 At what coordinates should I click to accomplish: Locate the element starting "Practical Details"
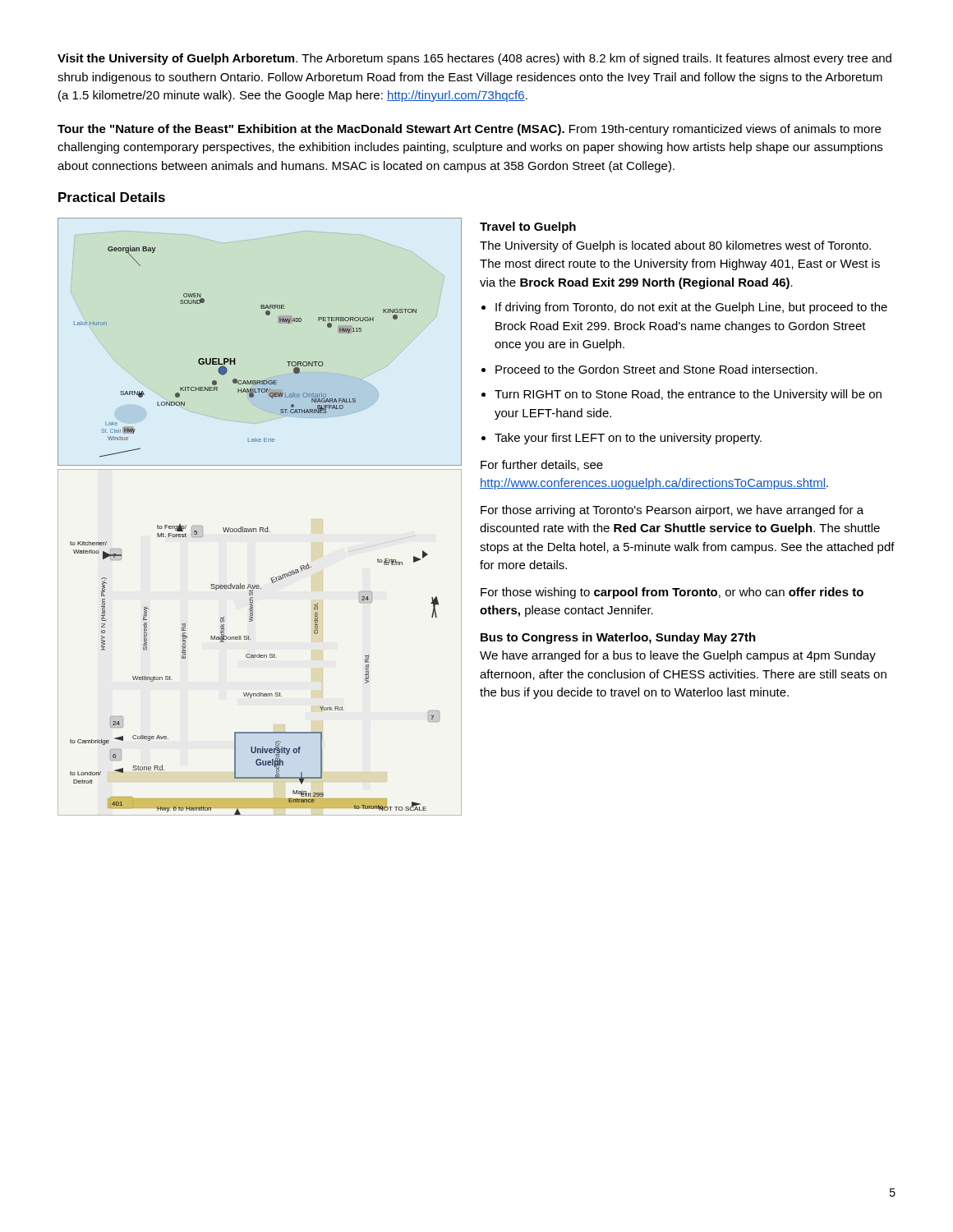pyautogui.click(x=111, y=198)
